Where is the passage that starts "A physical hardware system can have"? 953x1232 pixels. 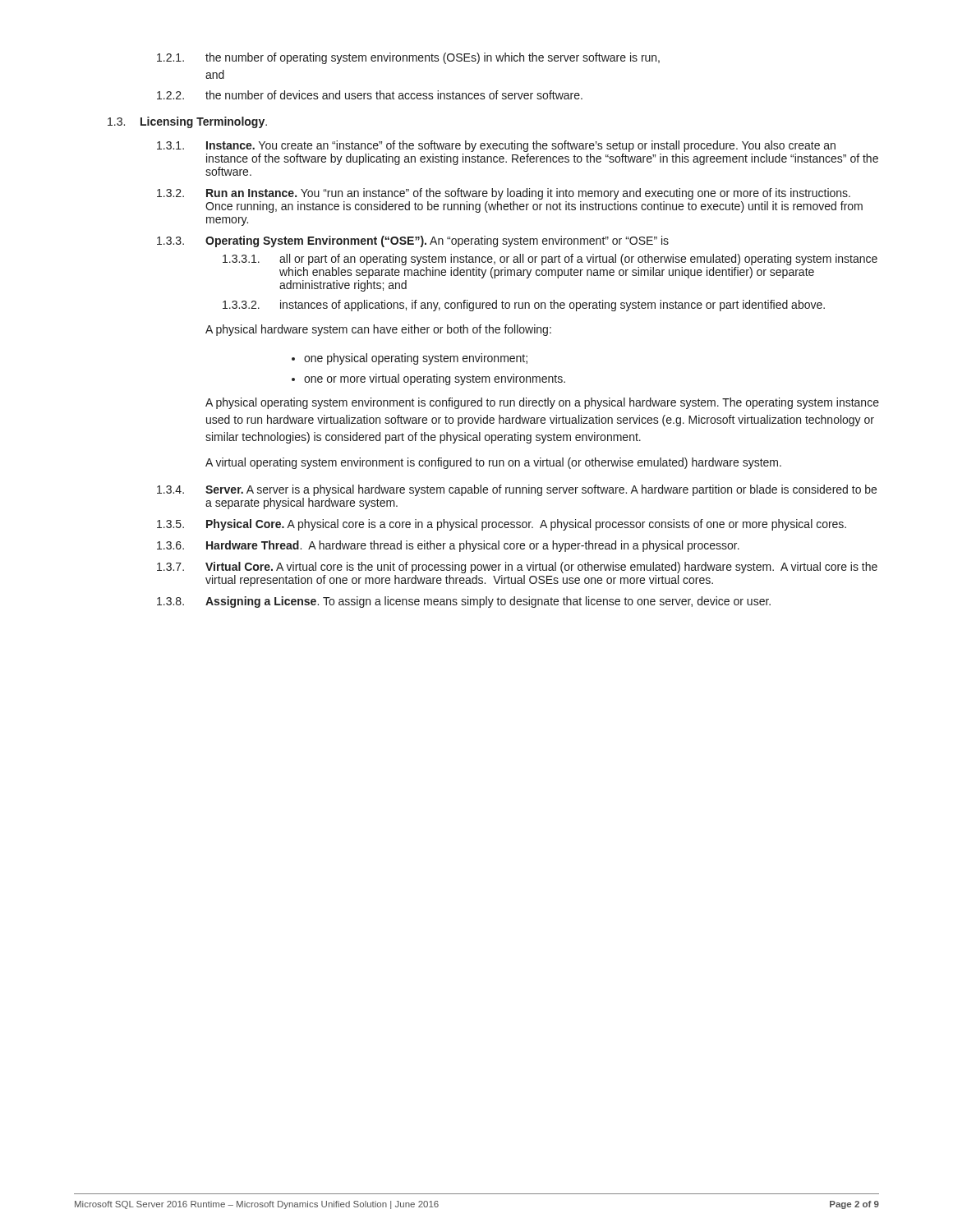tap(379, 329)
